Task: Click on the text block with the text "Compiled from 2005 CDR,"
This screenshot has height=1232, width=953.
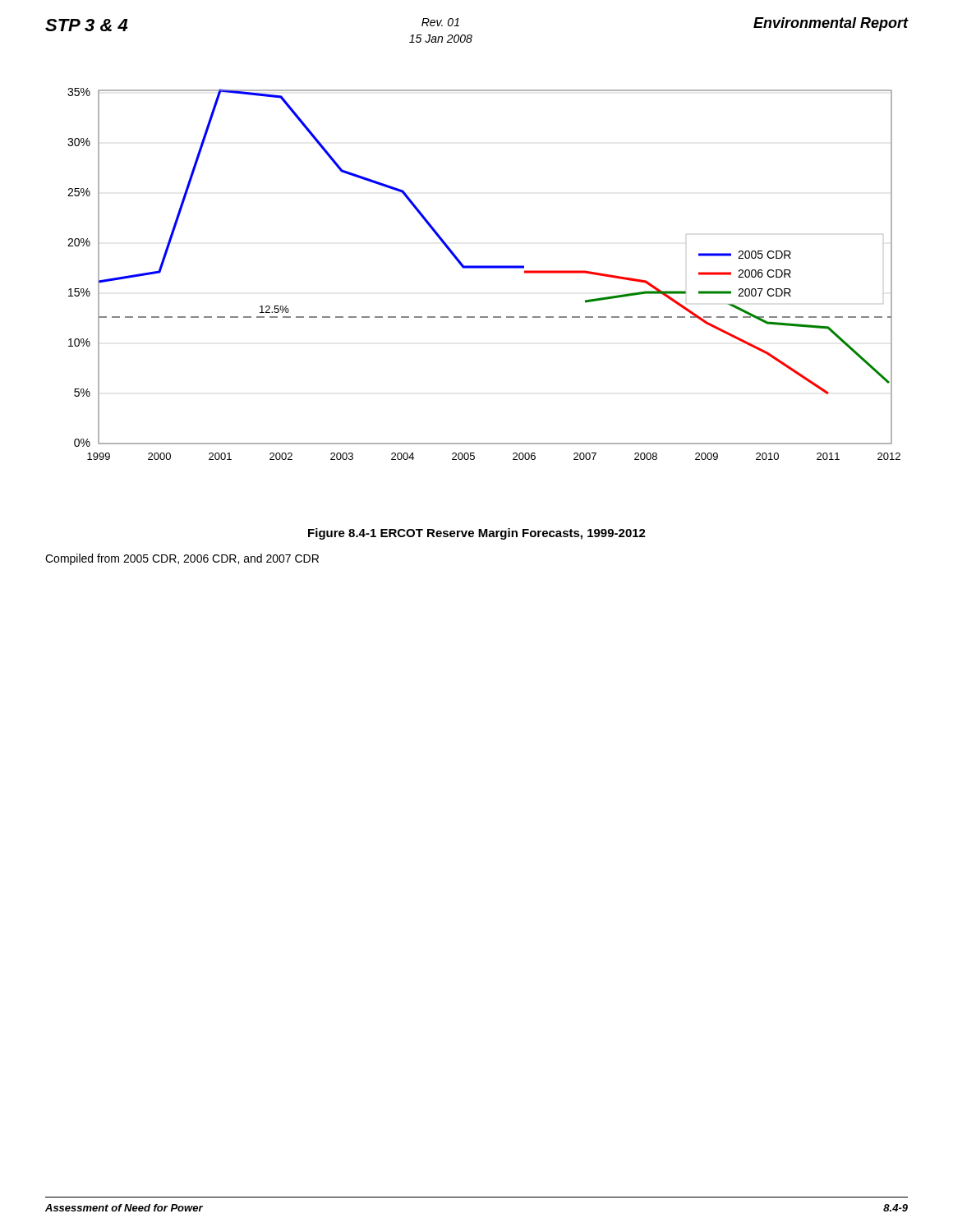Action: click(182, 559)
